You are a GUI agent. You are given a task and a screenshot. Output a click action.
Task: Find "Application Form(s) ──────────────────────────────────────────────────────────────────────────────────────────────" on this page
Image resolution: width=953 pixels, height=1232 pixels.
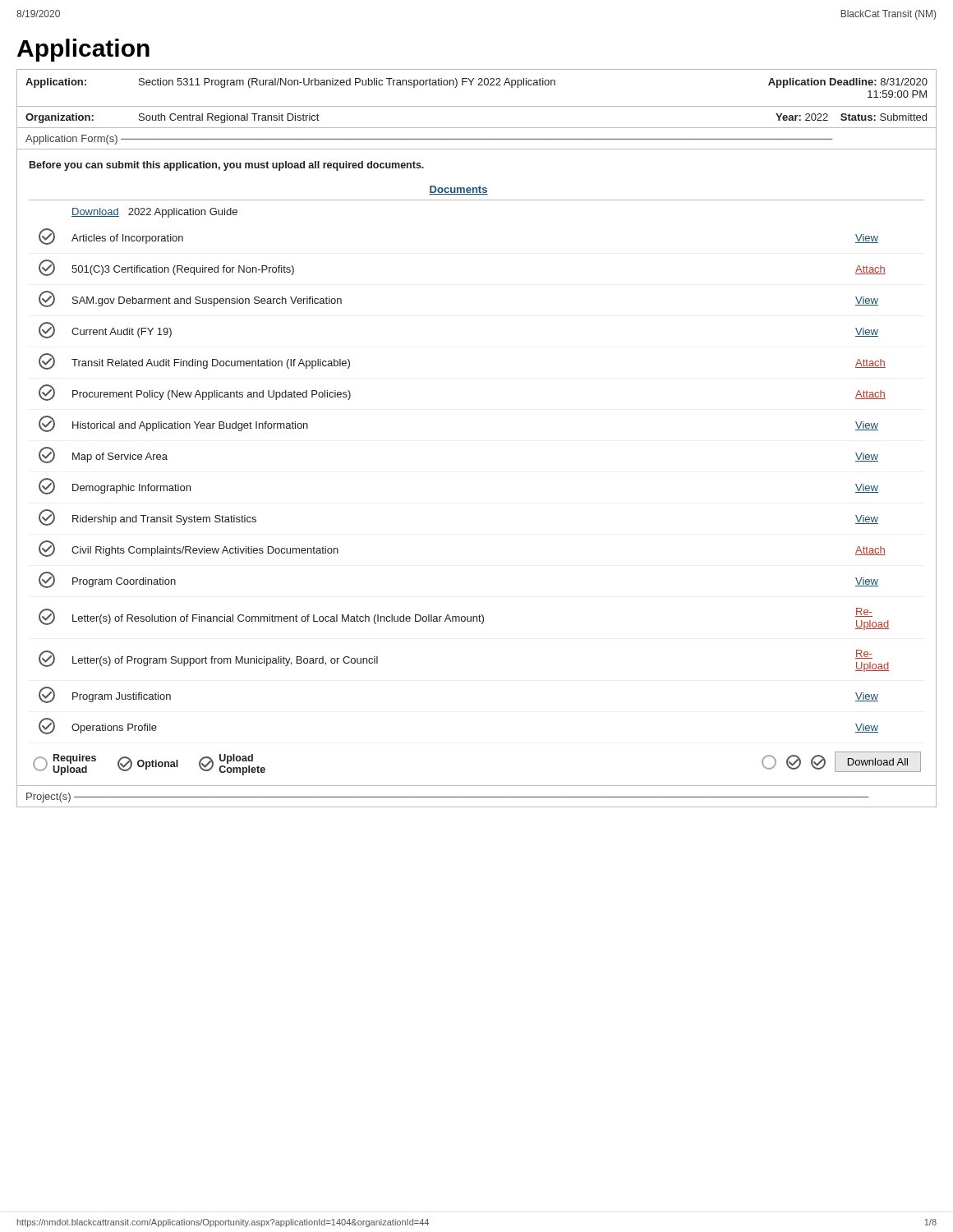[x=429, y=138]
